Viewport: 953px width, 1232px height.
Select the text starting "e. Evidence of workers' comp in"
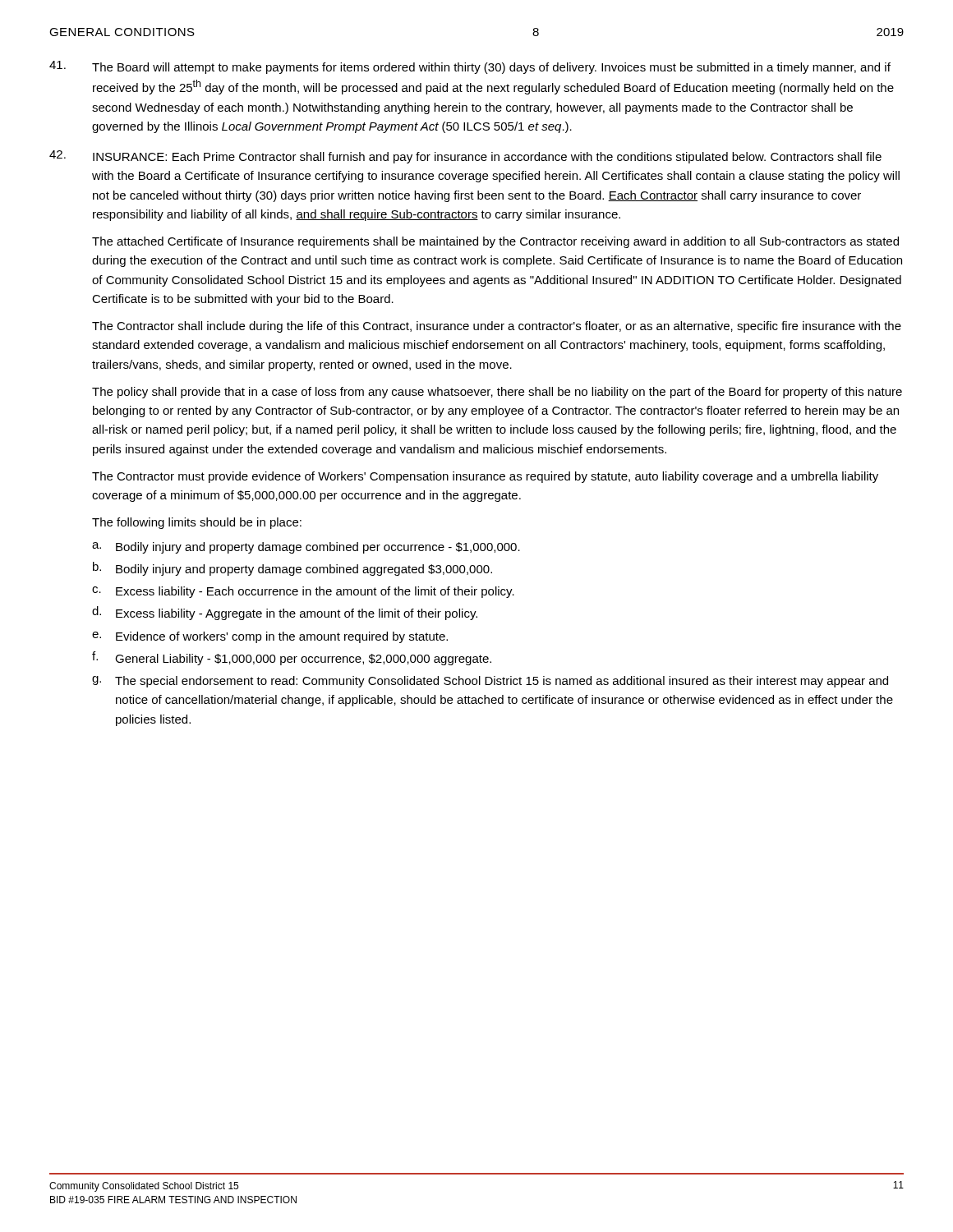coord(270,637)
